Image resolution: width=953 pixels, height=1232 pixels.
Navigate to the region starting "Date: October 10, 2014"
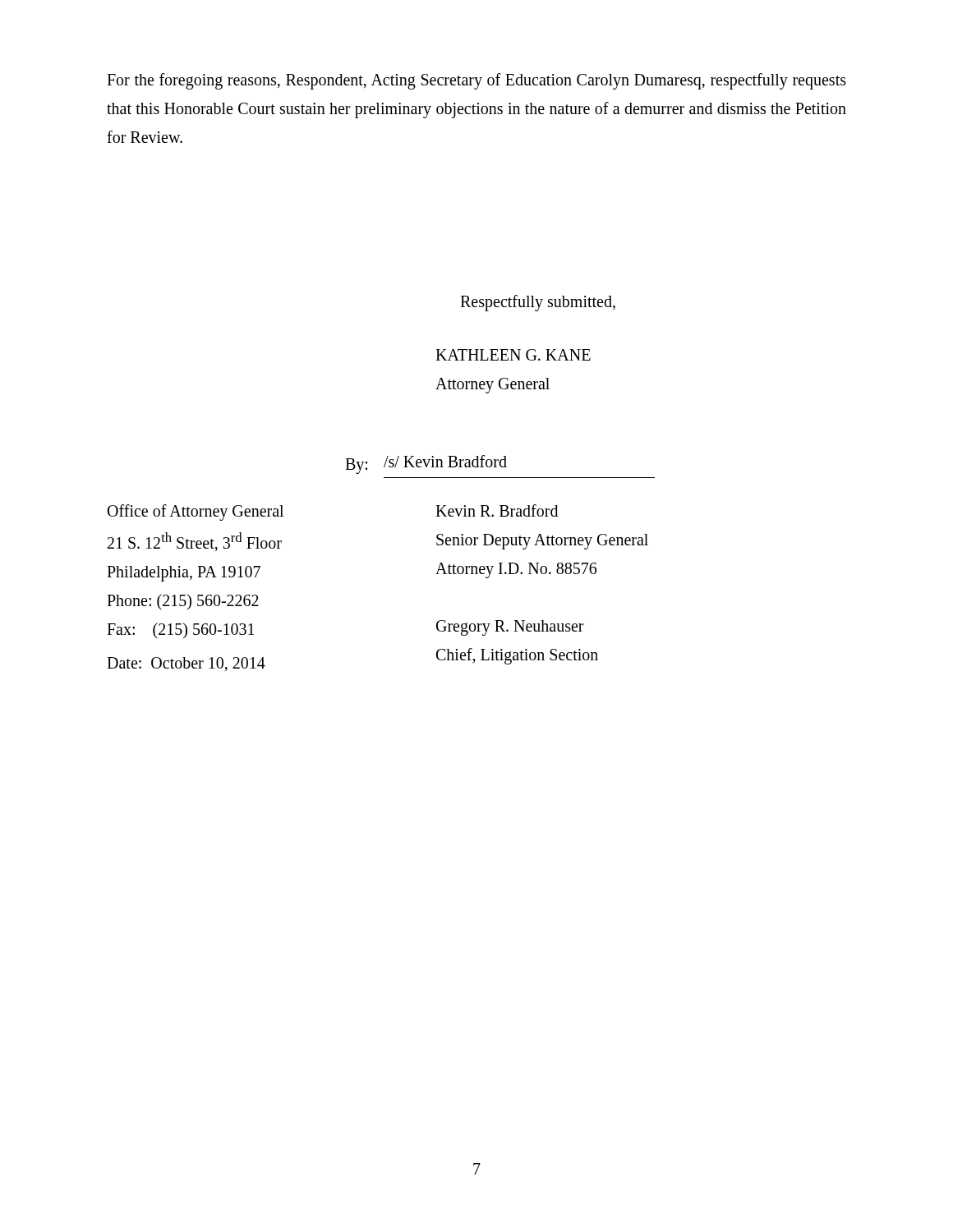186,663
